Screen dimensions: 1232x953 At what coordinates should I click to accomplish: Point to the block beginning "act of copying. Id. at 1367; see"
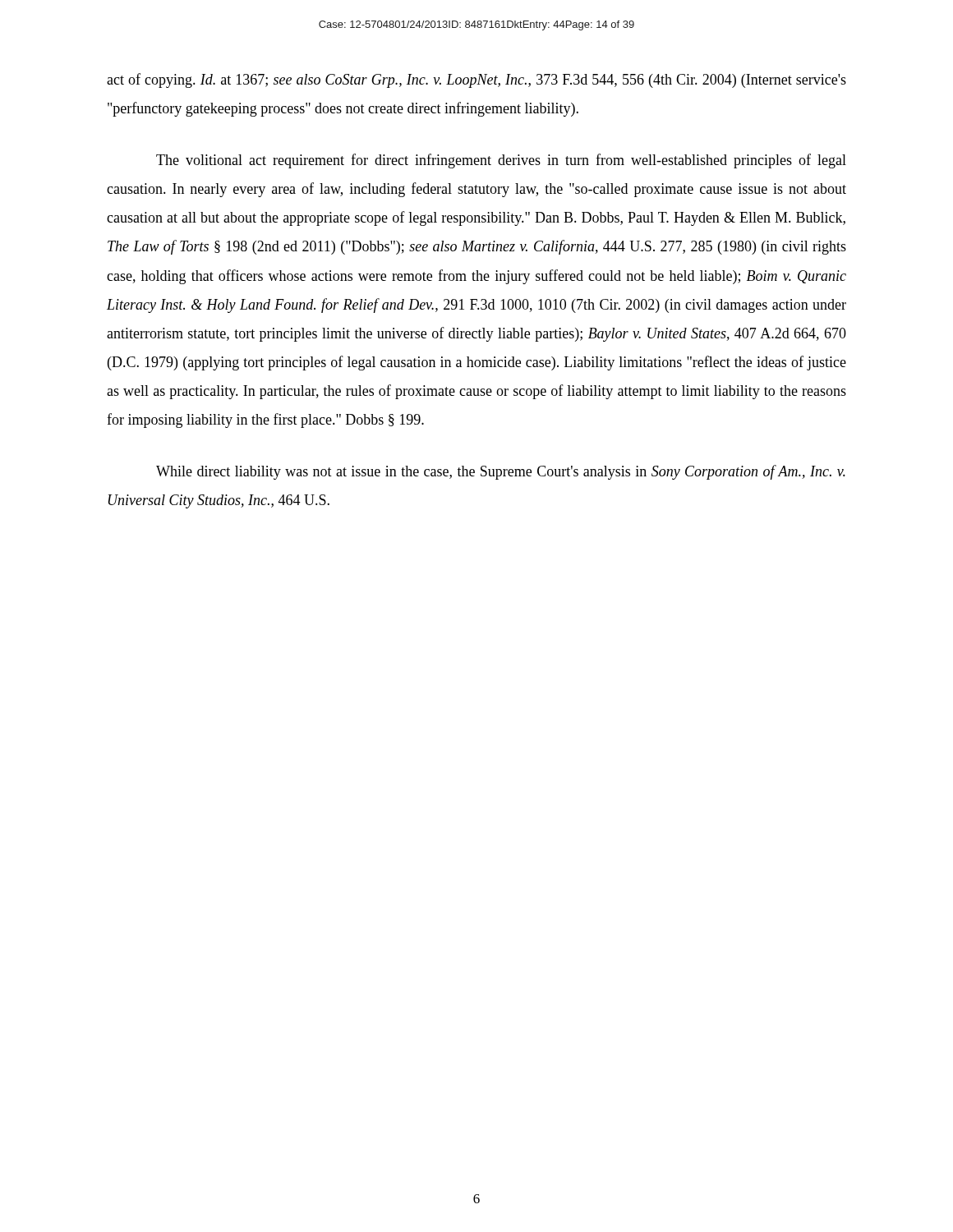476,94
